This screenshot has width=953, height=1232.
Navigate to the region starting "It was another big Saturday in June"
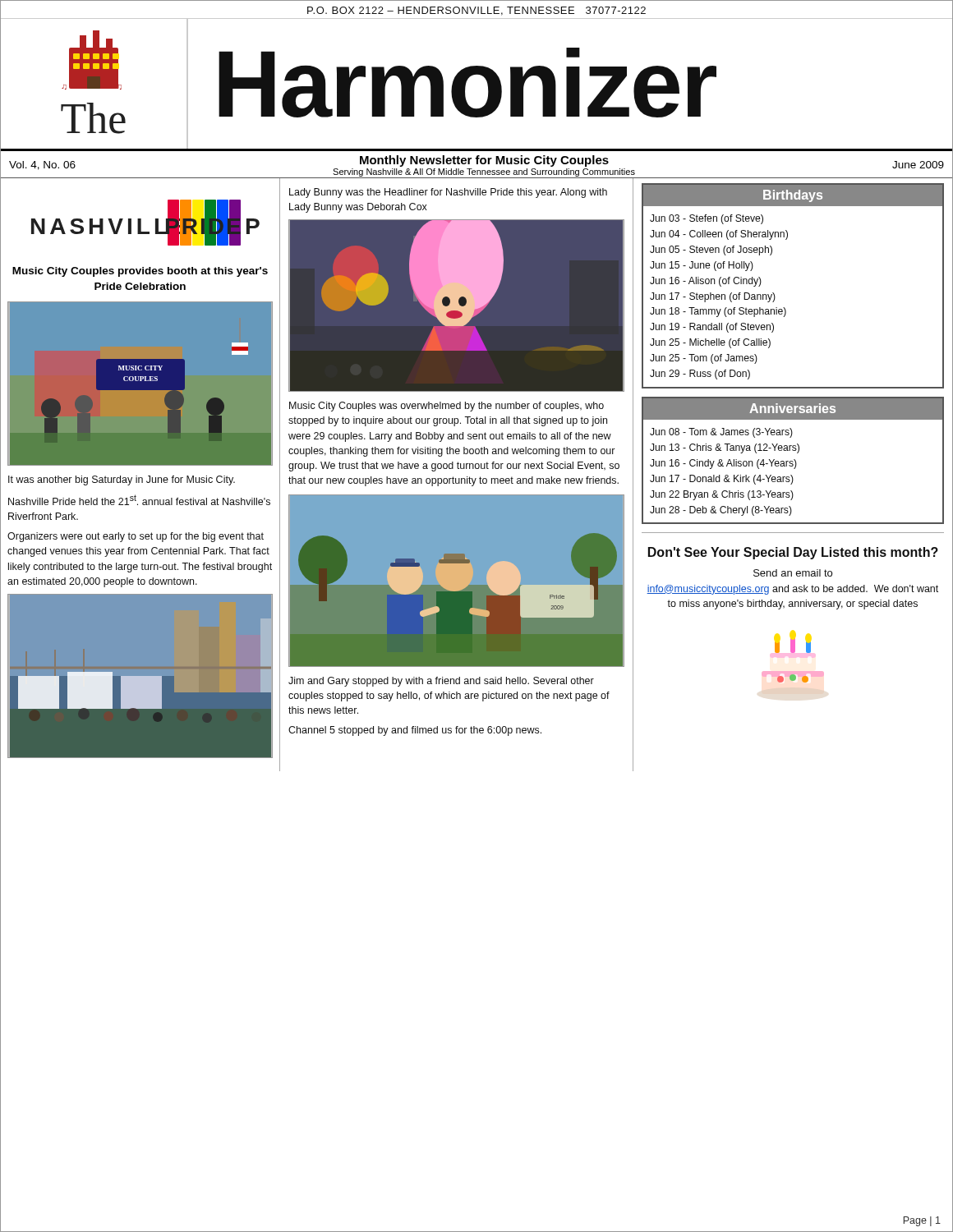pos(121,479)
